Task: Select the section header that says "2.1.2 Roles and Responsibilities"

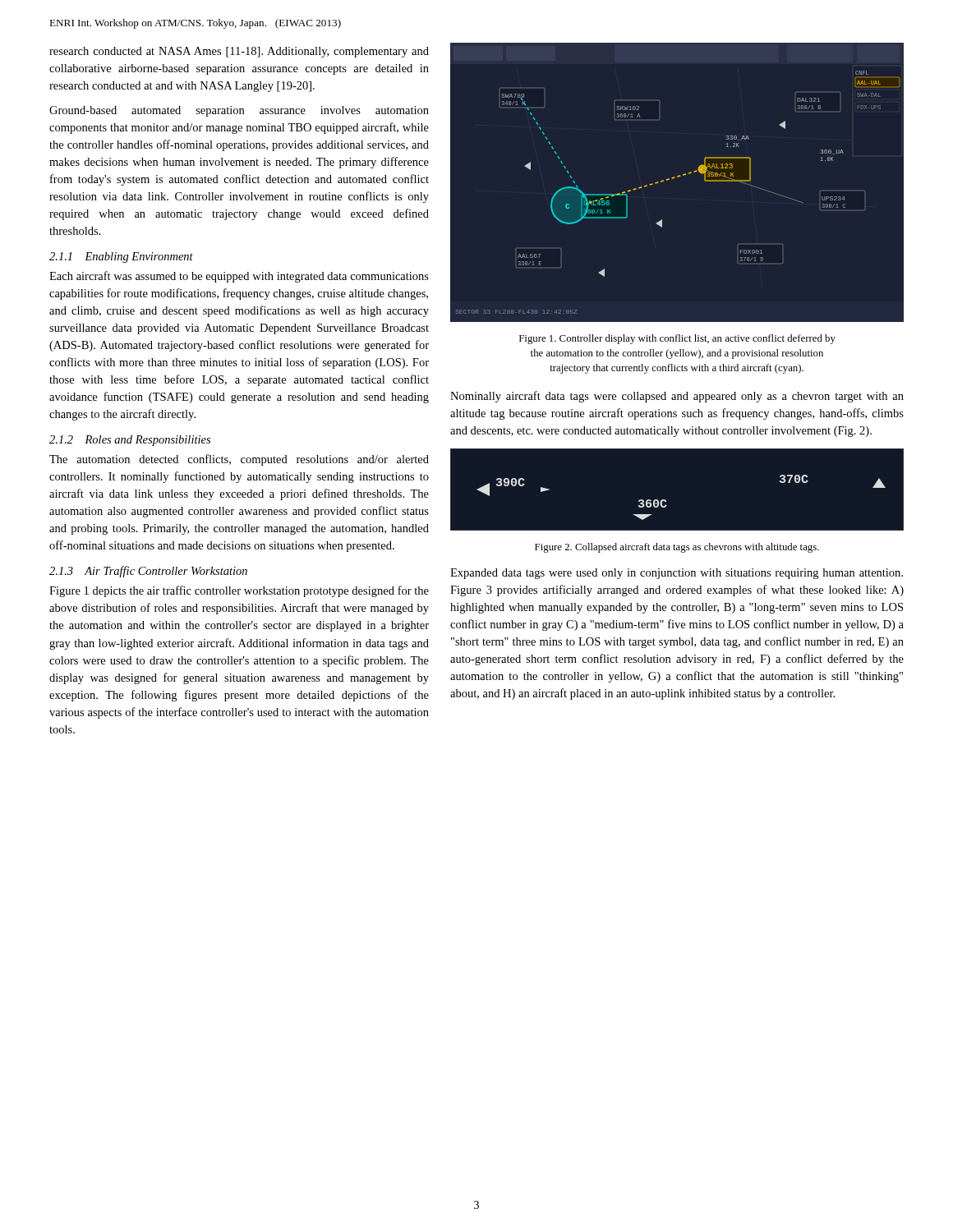Action: [130, 440]
